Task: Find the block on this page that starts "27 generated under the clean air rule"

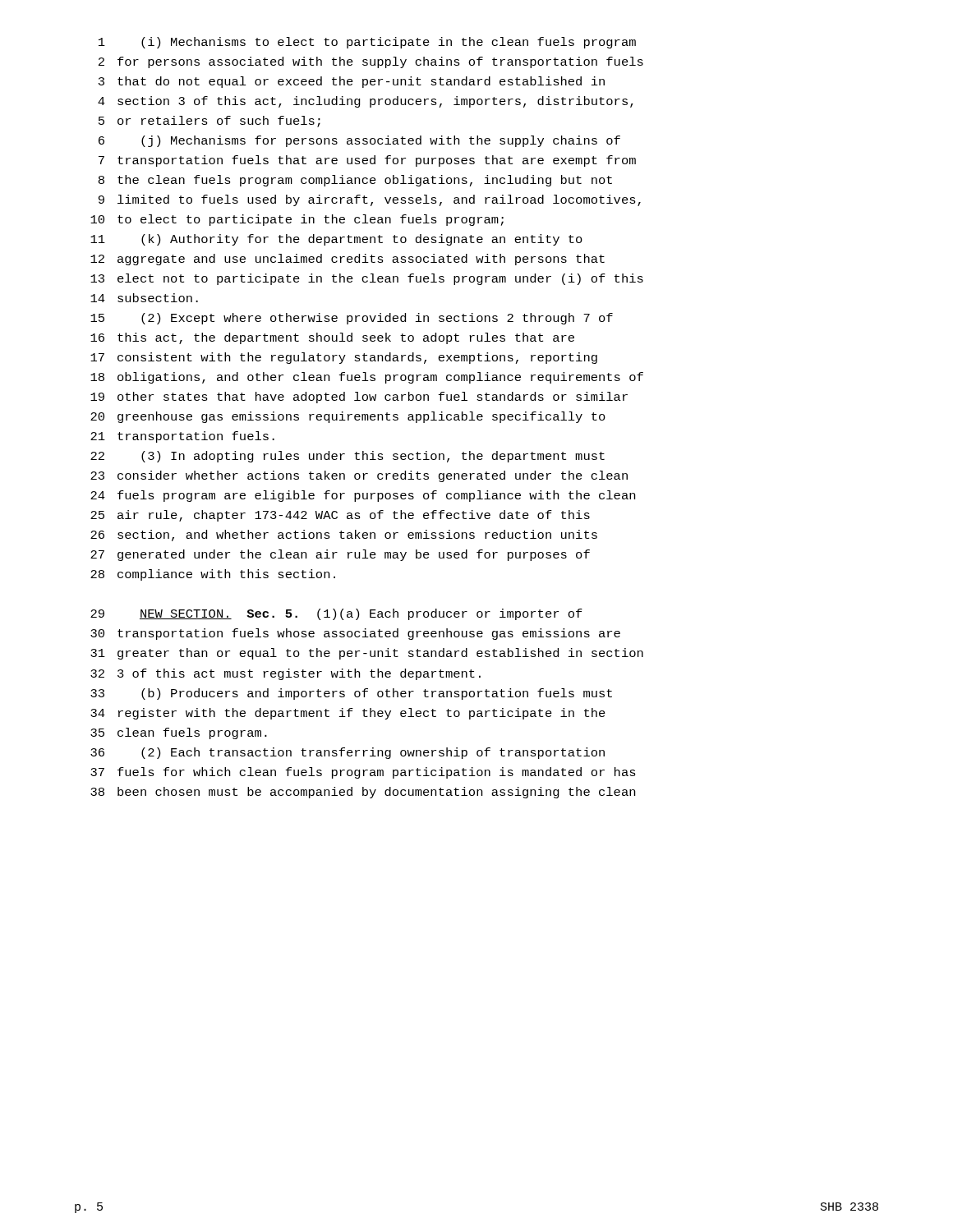Action: tap(476, 556)
